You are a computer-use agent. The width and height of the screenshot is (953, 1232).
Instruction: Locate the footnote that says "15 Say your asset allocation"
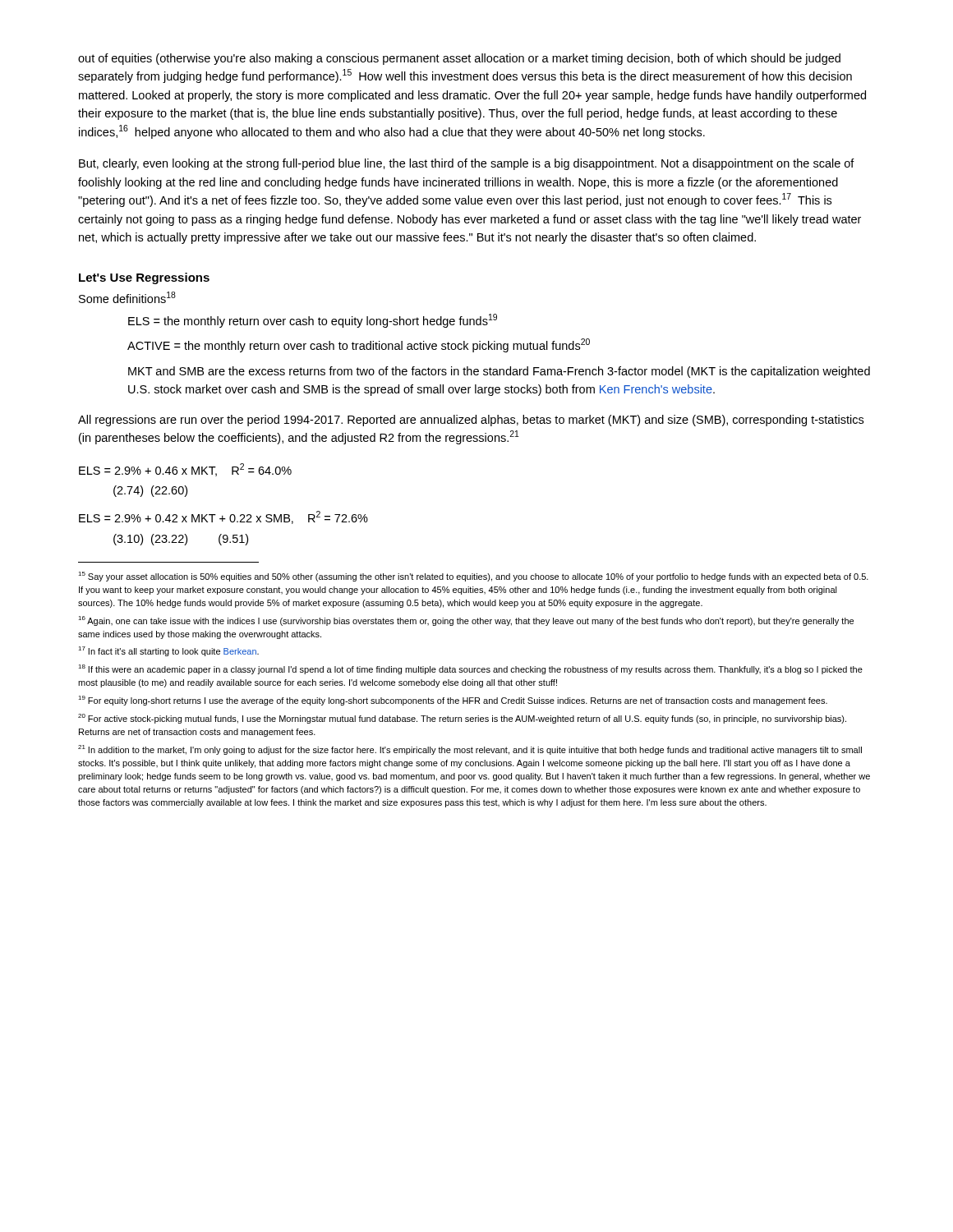click(473, 589)
